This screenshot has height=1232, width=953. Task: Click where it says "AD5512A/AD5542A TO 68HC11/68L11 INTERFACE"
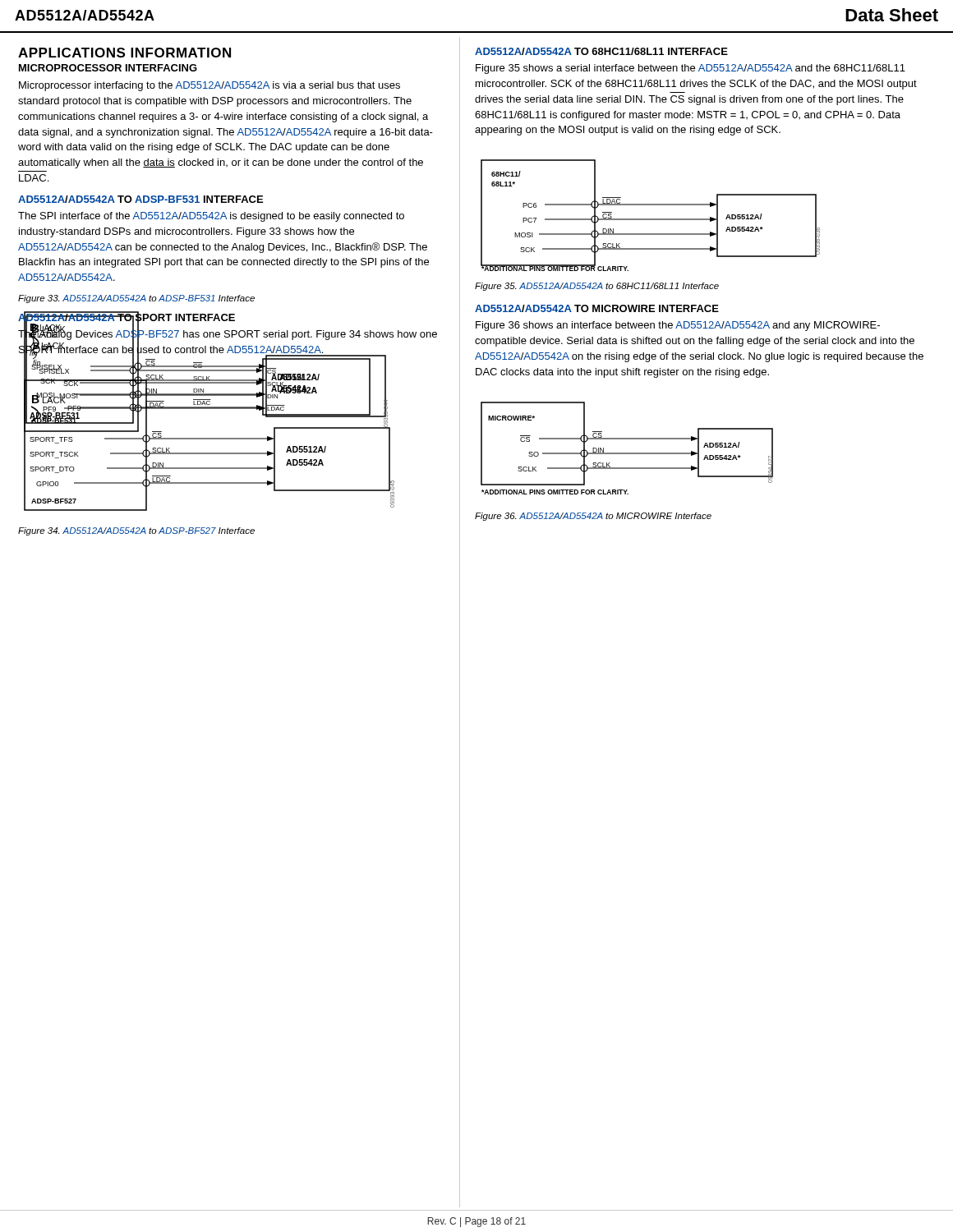click(x=601, y=51)
